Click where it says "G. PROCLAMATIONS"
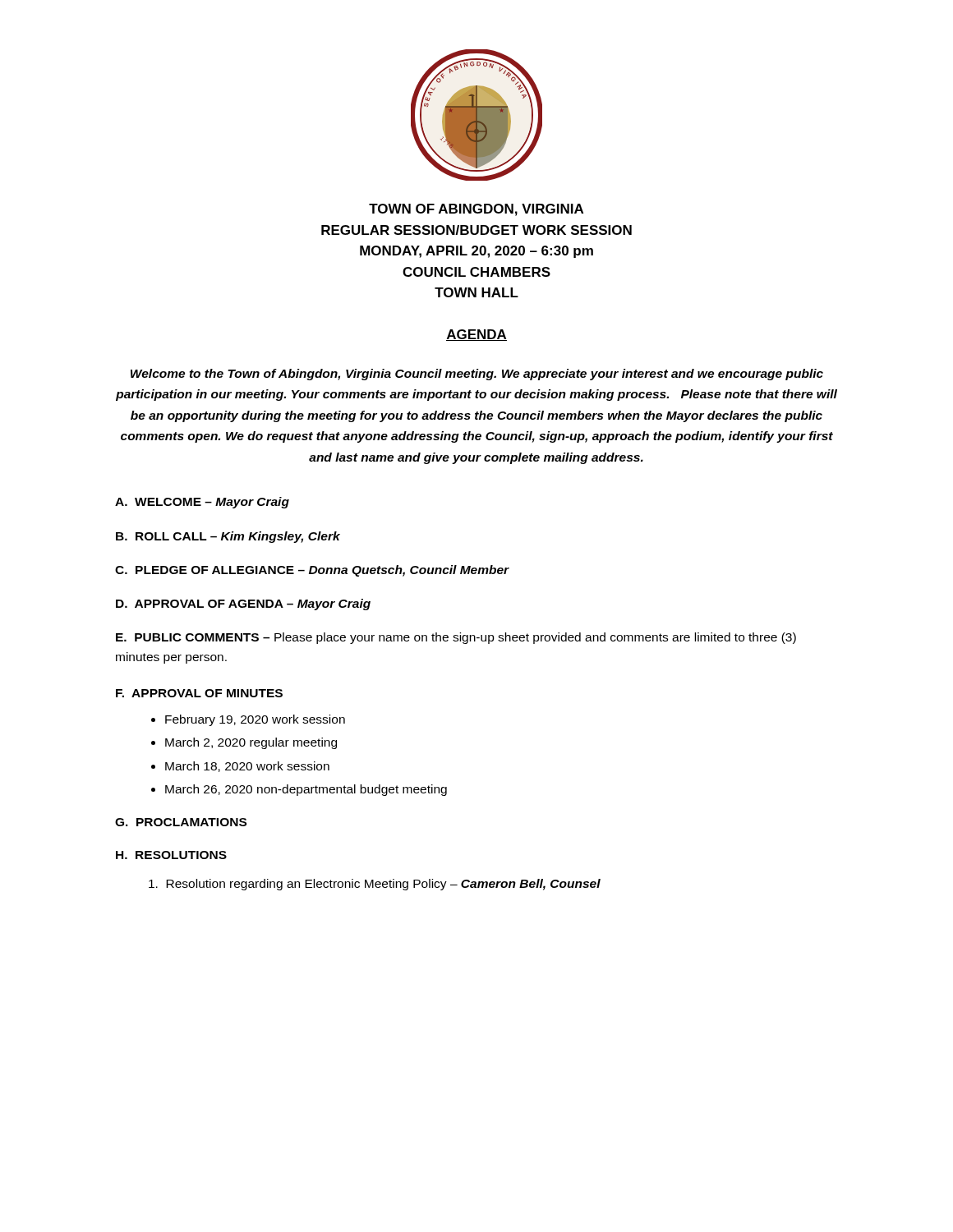This screenshot has height=1232, width=953. (x=181, y=822)
